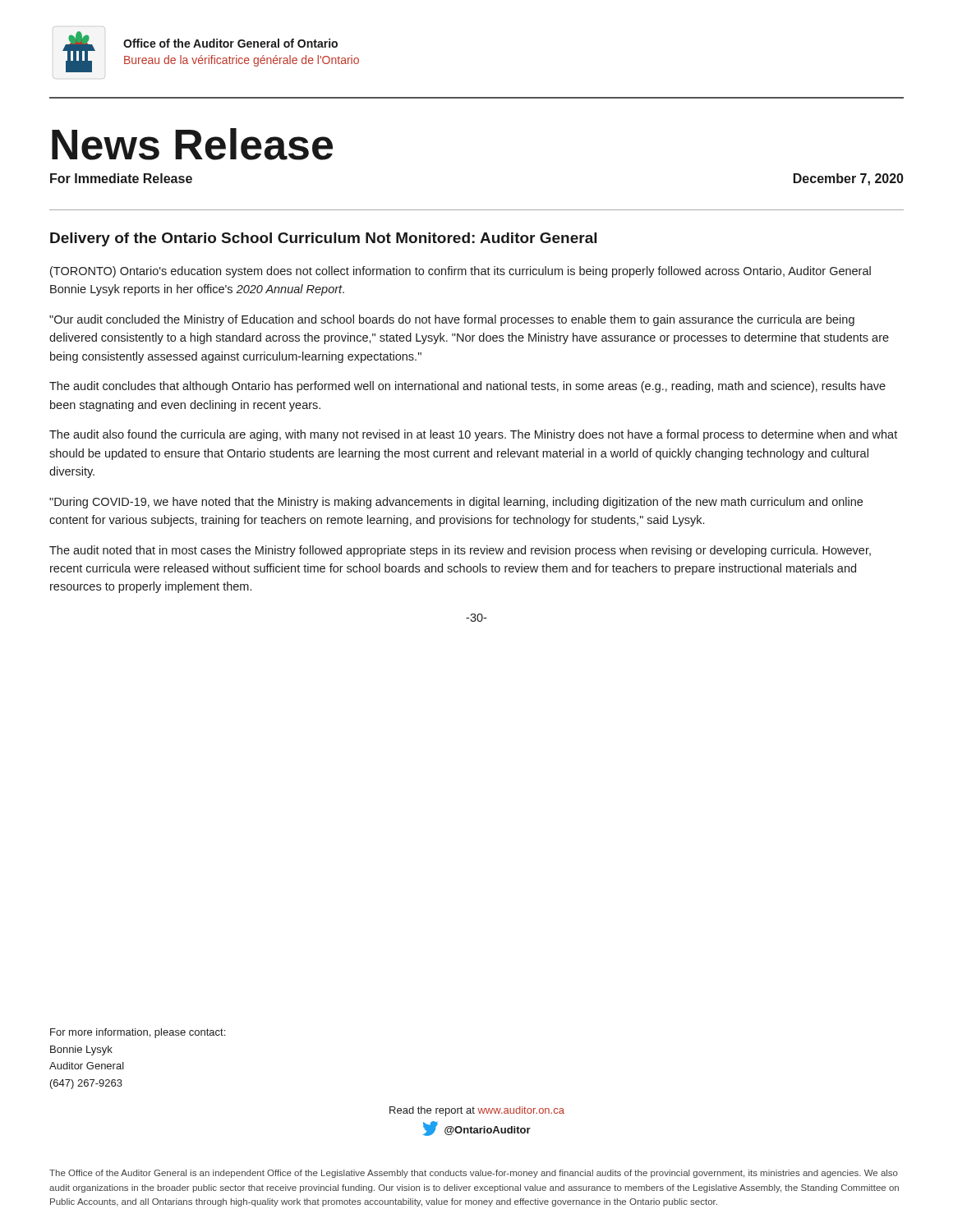
Task: Click on the text block with the text "The audit also found the curricula"
Action: tap(473, 453)
